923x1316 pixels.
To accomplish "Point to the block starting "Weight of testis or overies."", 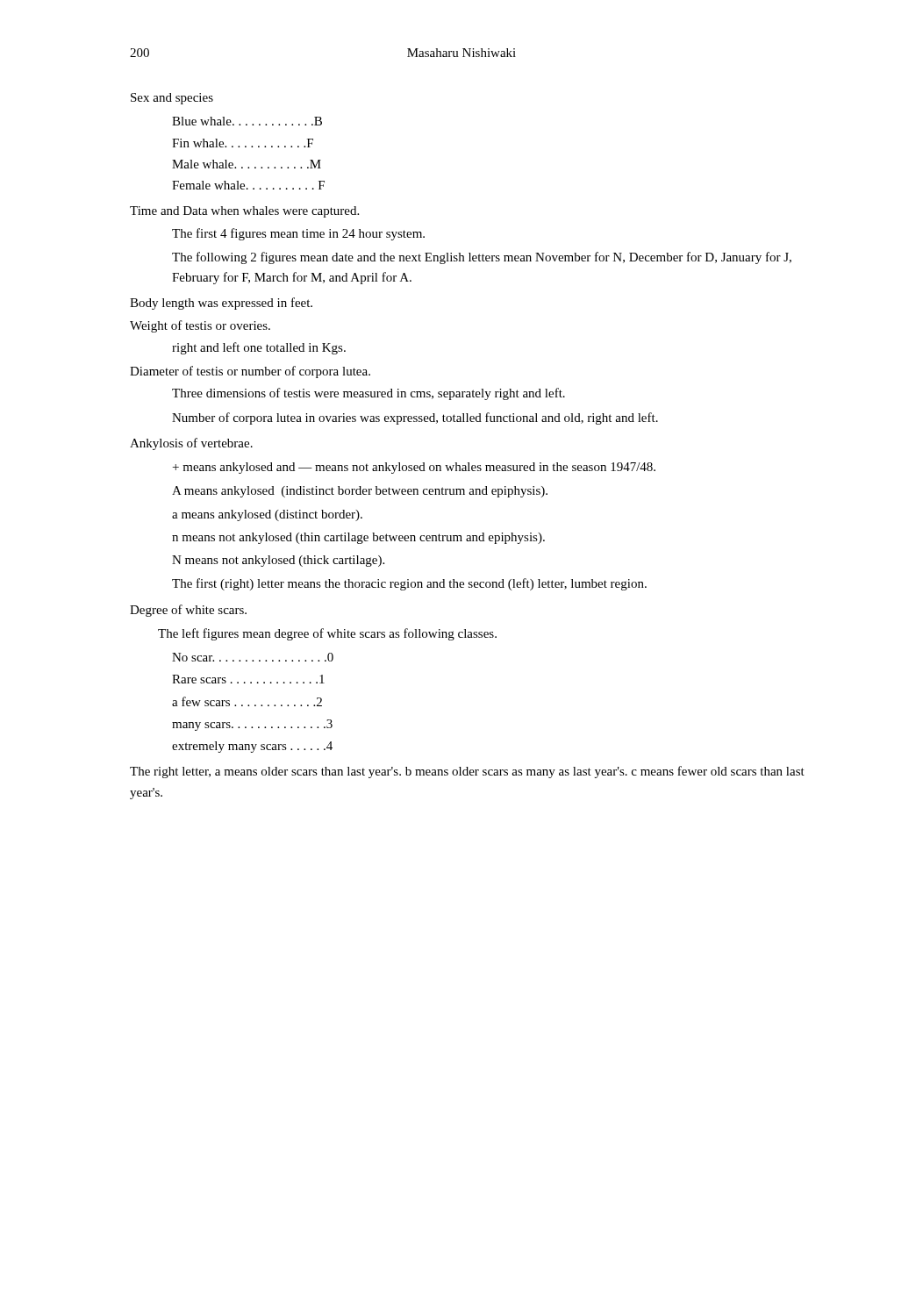I will (x=200, y=325).
